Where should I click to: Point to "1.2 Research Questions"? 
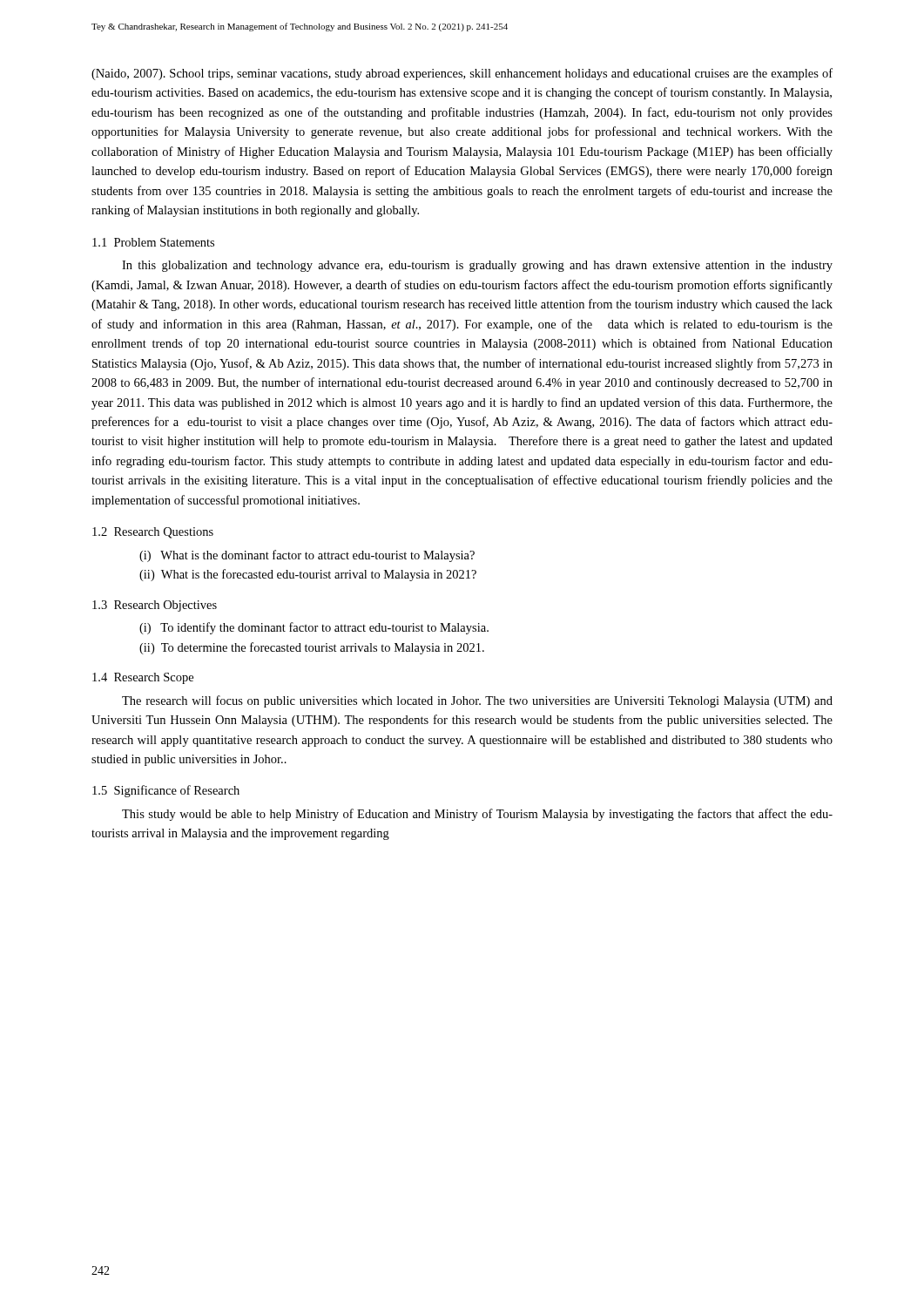click(x=152, y=532)
